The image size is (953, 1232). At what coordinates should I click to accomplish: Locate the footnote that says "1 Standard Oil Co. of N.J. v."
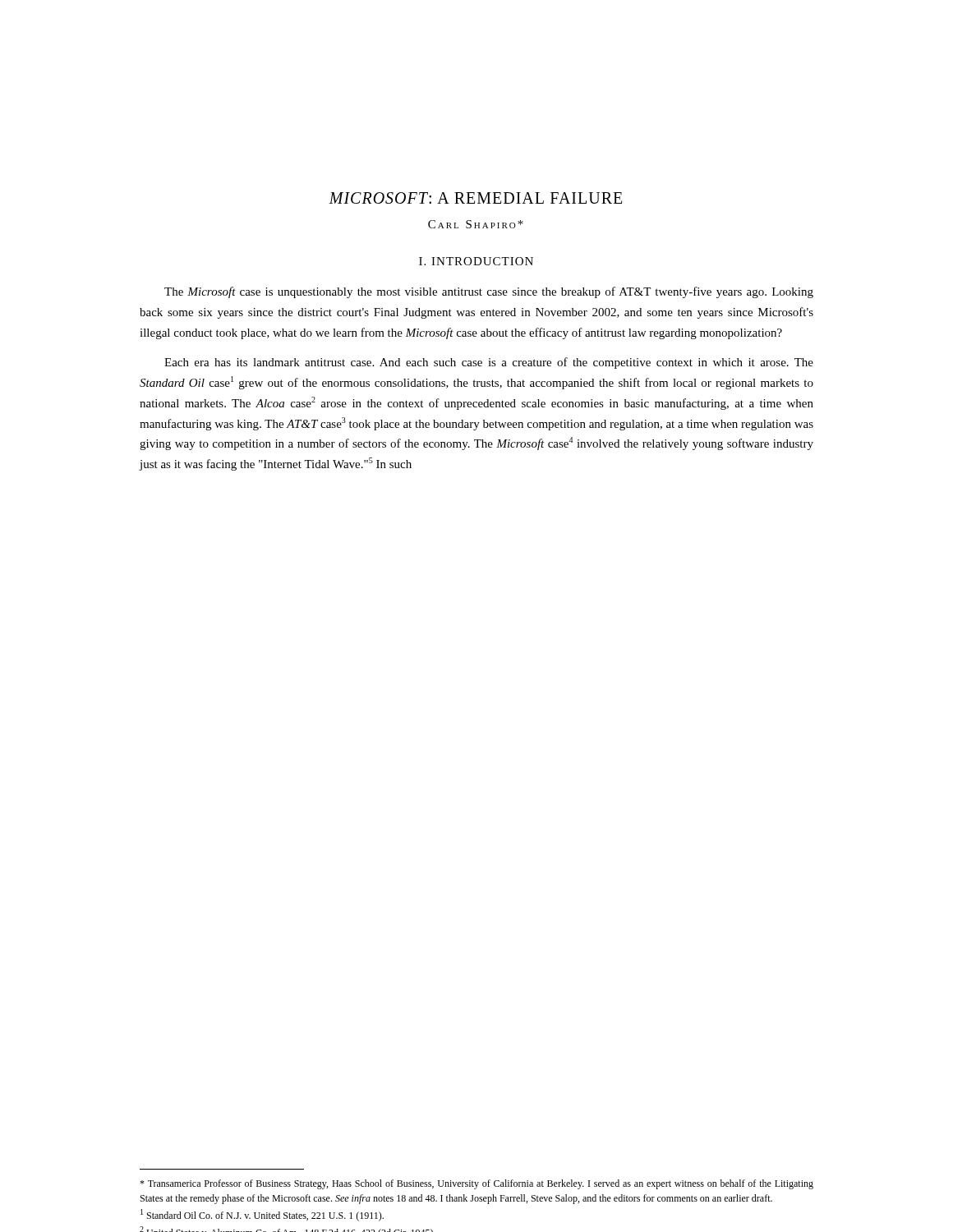click(262, 1215)
